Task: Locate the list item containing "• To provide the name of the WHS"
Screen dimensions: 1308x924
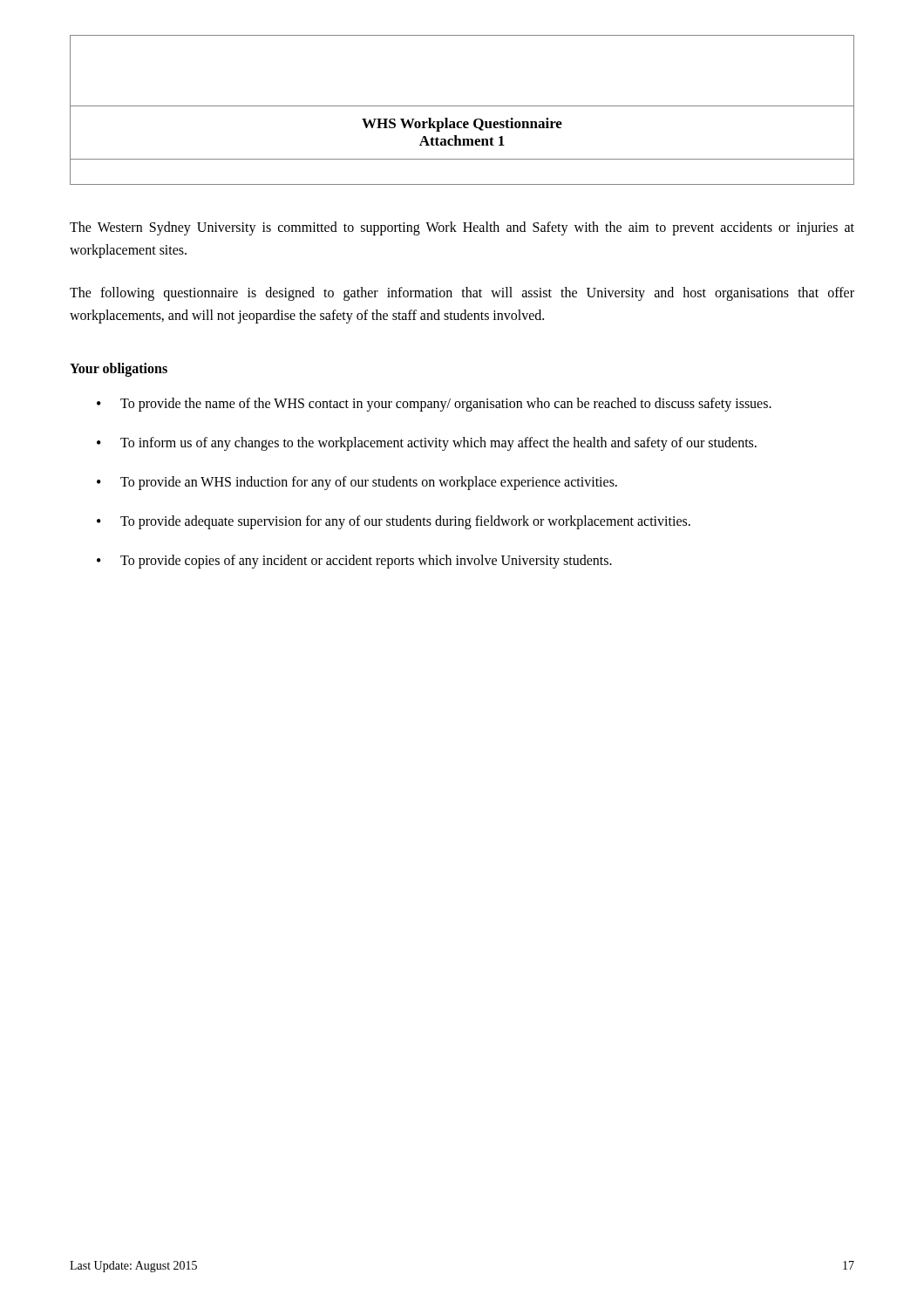Action: (x=475, y=404)
